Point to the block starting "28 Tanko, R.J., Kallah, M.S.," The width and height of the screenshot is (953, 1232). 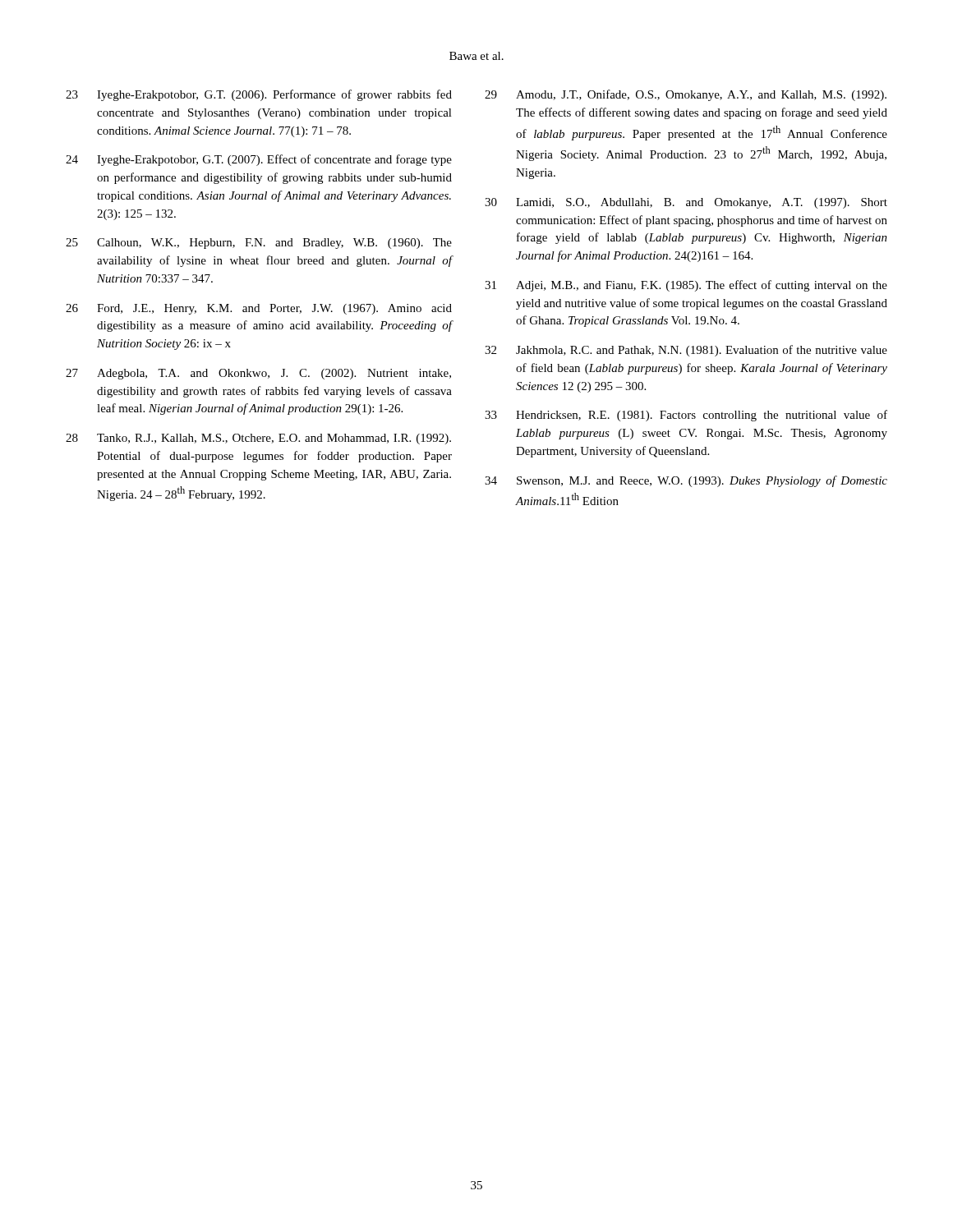tap(259, 467)
